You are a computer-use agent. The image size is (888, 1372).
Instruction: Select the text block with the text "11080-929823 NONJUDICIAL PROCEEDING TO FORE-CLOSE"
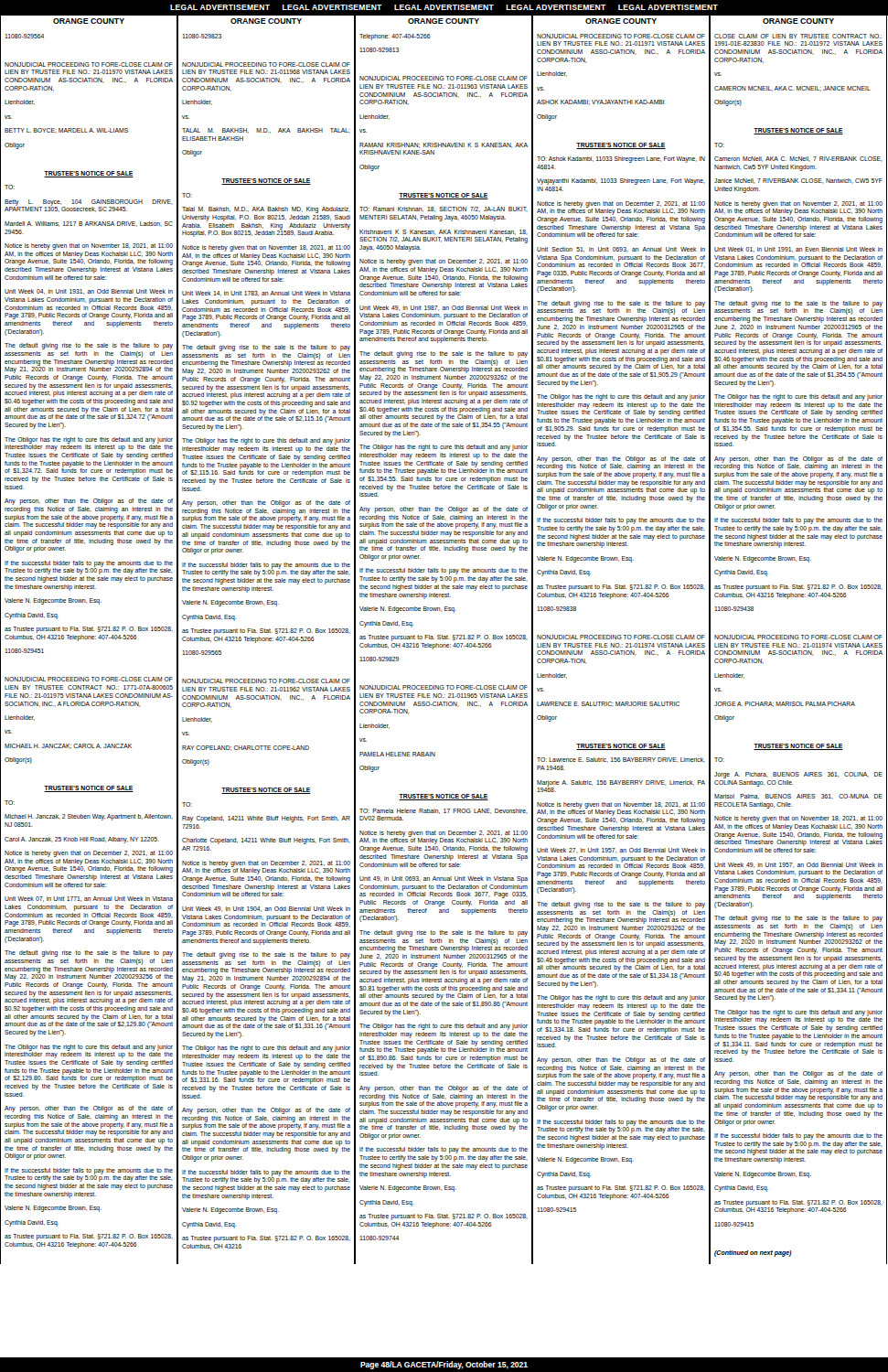[266, 642]
